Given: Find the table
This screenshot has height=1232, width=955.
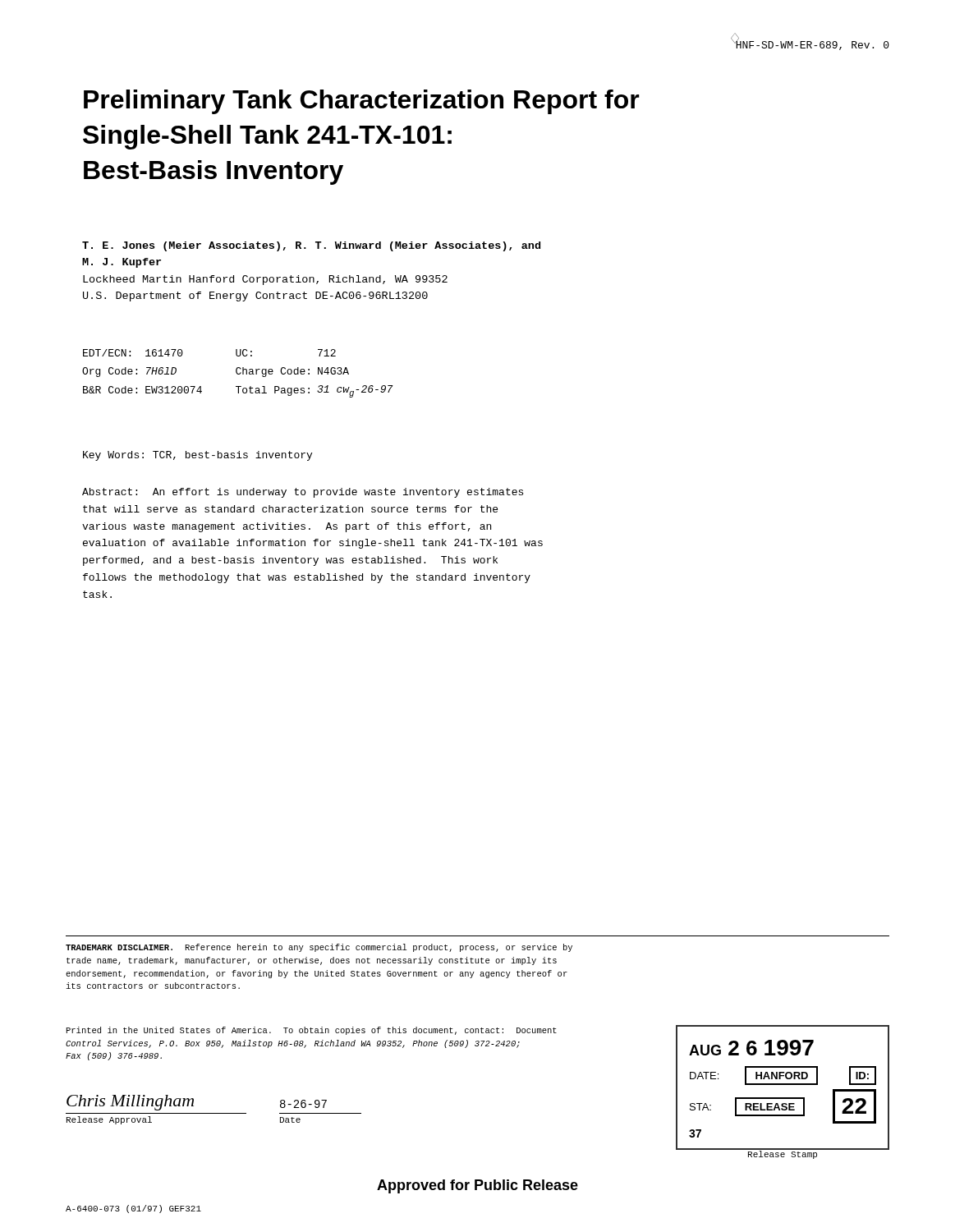Looking at the screenshot, I should 486,373.
